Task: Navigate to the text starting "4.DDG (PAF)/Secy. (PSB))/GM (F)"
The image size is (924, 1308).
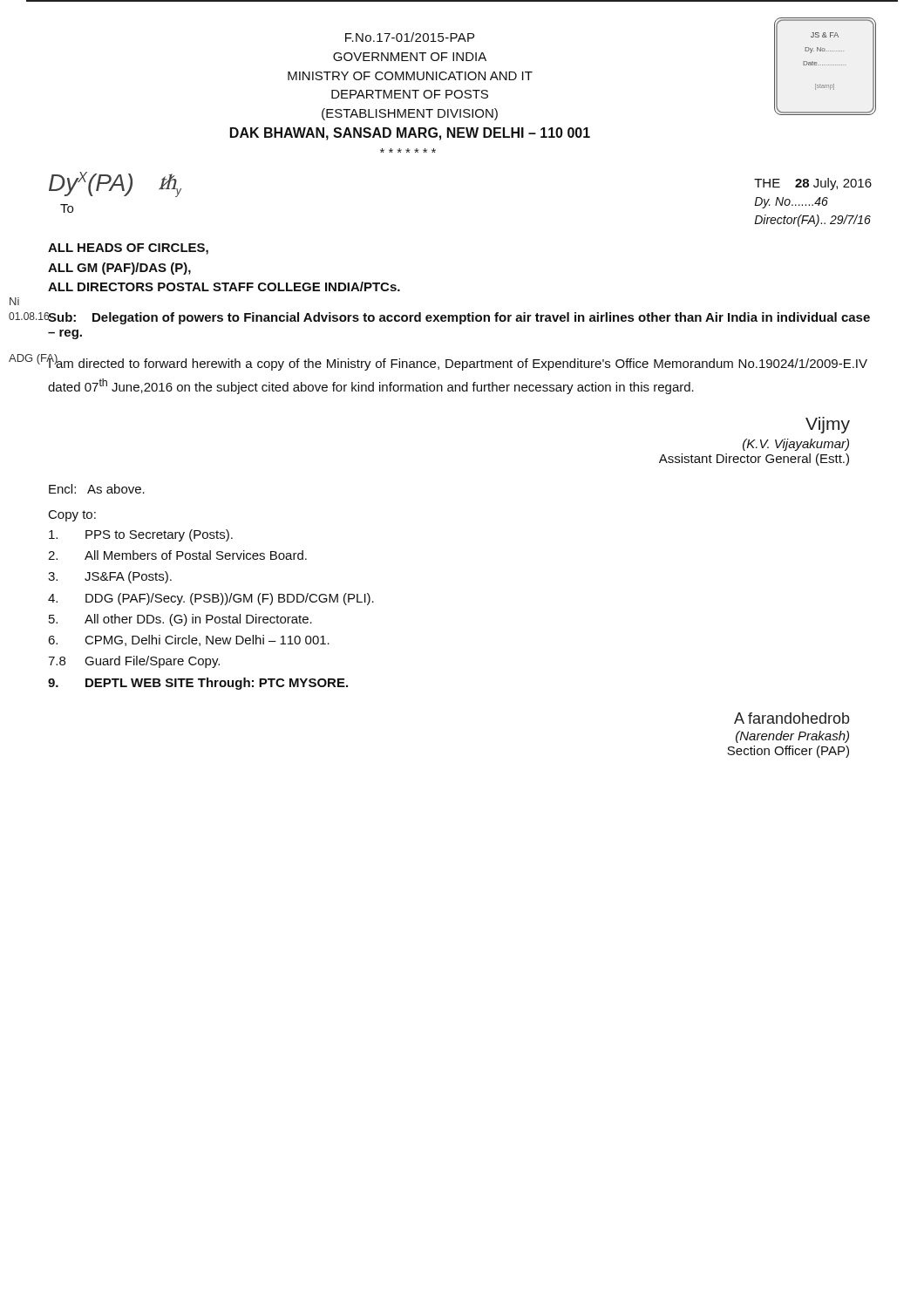Action: [211, 598]
